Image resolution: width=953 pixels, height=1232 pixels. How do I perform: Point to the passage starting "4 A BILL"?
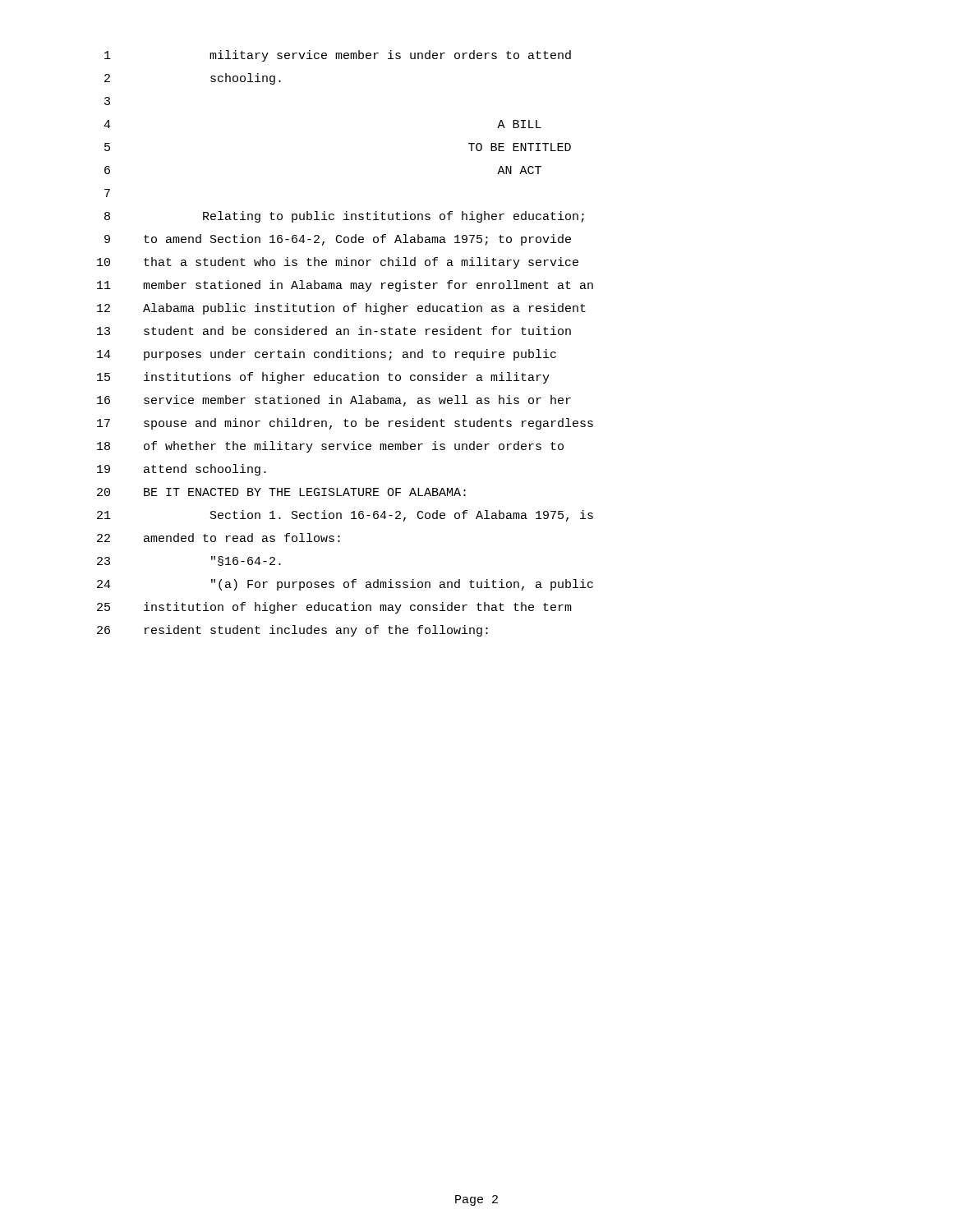pos(106,124)
